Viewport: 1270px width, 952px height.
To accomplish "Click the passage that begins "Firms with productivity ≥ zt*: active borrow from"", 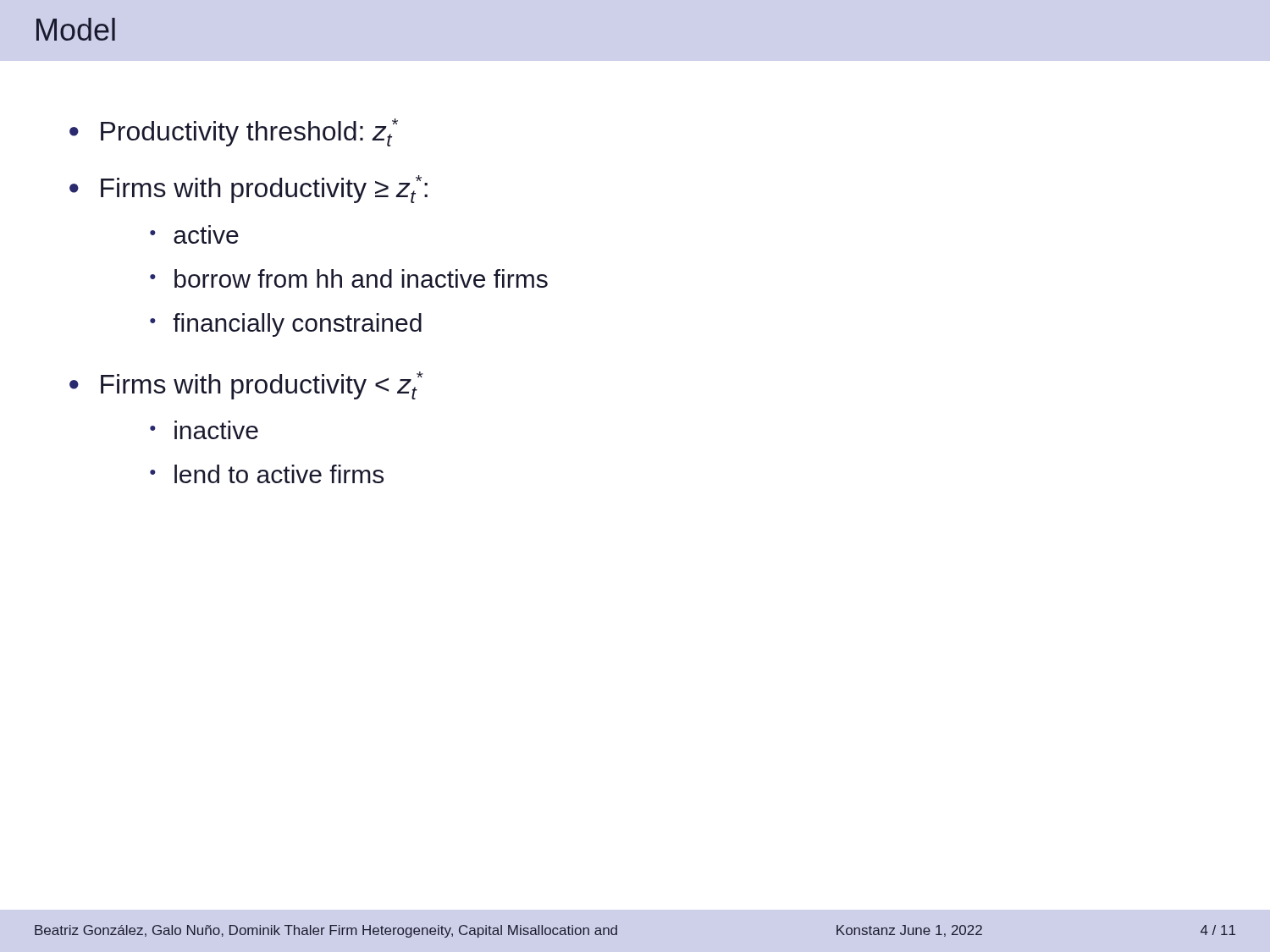I will click(x=264, y=189).
